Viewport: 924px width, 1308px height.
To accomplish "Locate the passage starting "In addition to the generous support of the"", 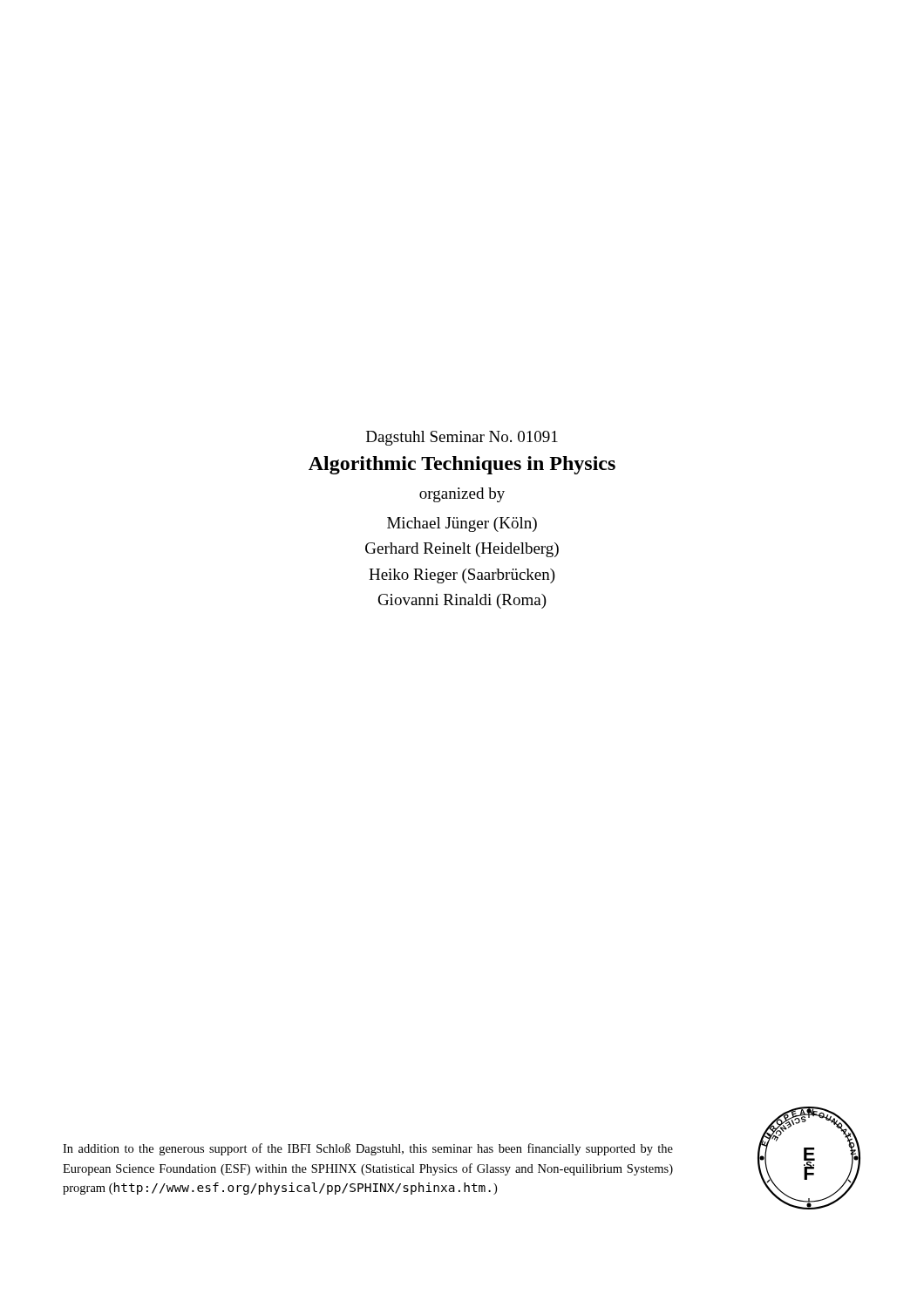I will (368, 1168).
